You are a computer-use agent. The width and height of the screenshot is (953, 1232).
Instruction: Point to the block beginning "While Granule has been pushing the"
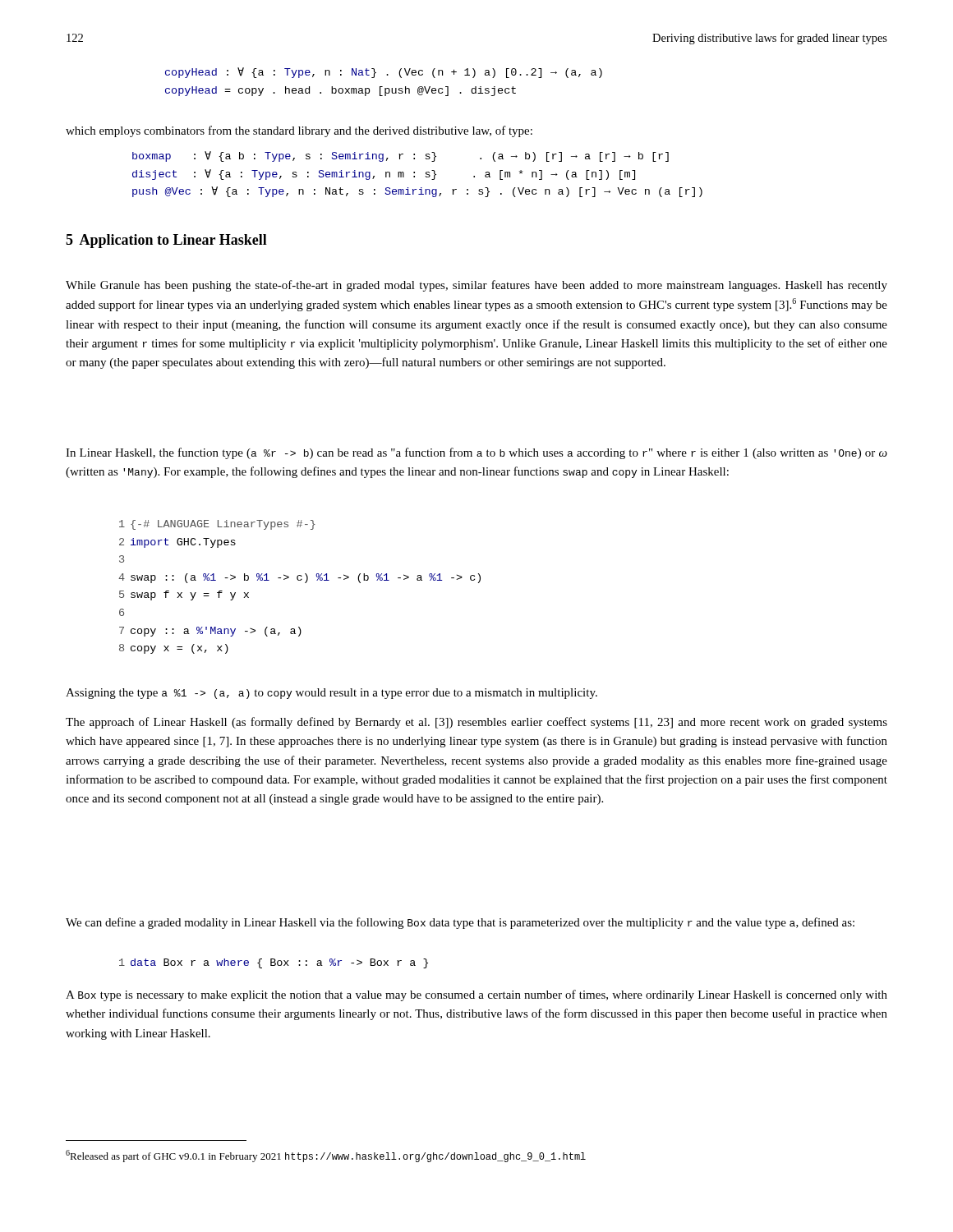pos(476,324)
